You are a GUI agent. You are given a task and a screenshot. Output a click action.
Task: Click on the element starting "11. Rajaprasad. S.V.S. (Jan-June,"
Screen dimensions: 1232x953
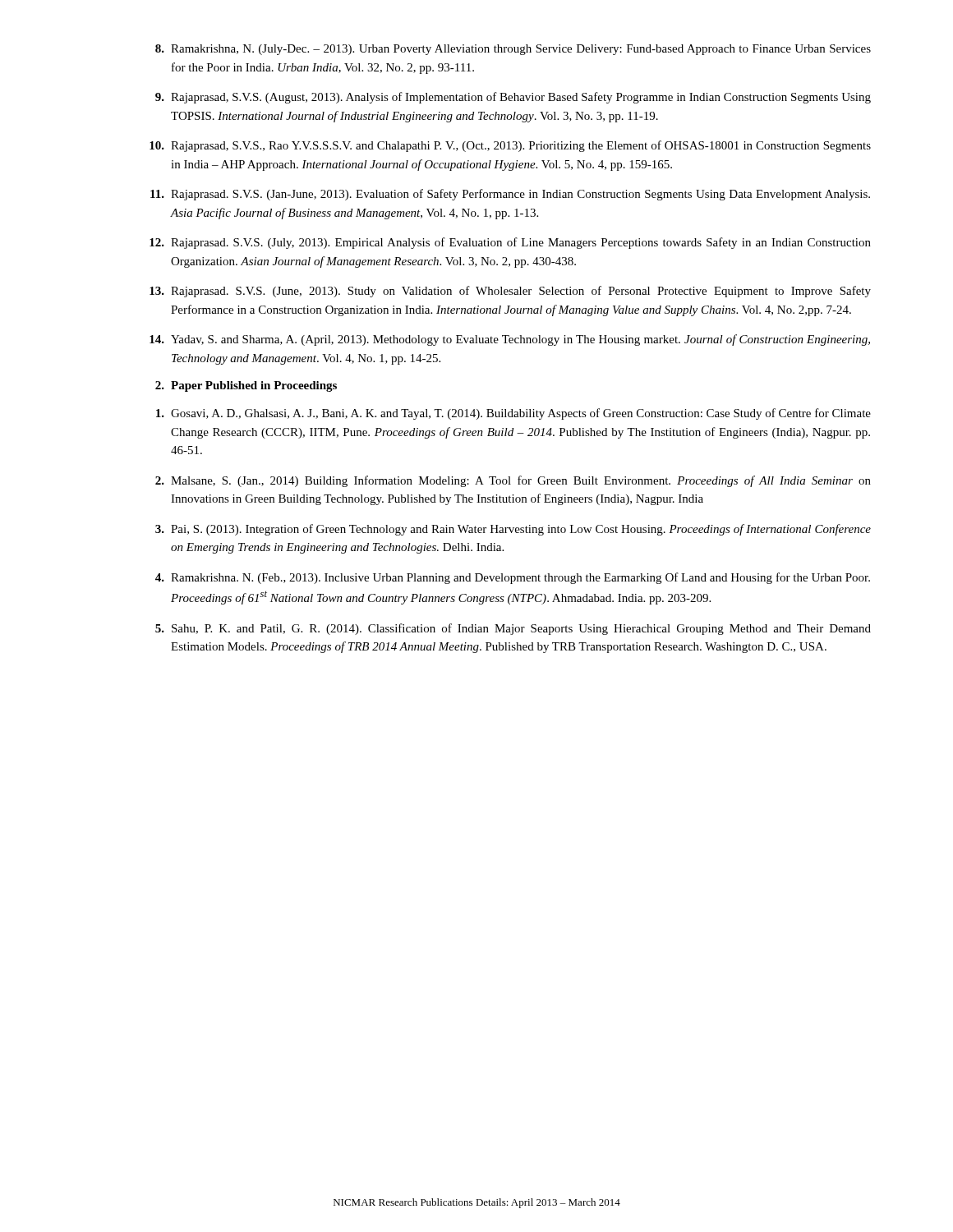(496, 203)
